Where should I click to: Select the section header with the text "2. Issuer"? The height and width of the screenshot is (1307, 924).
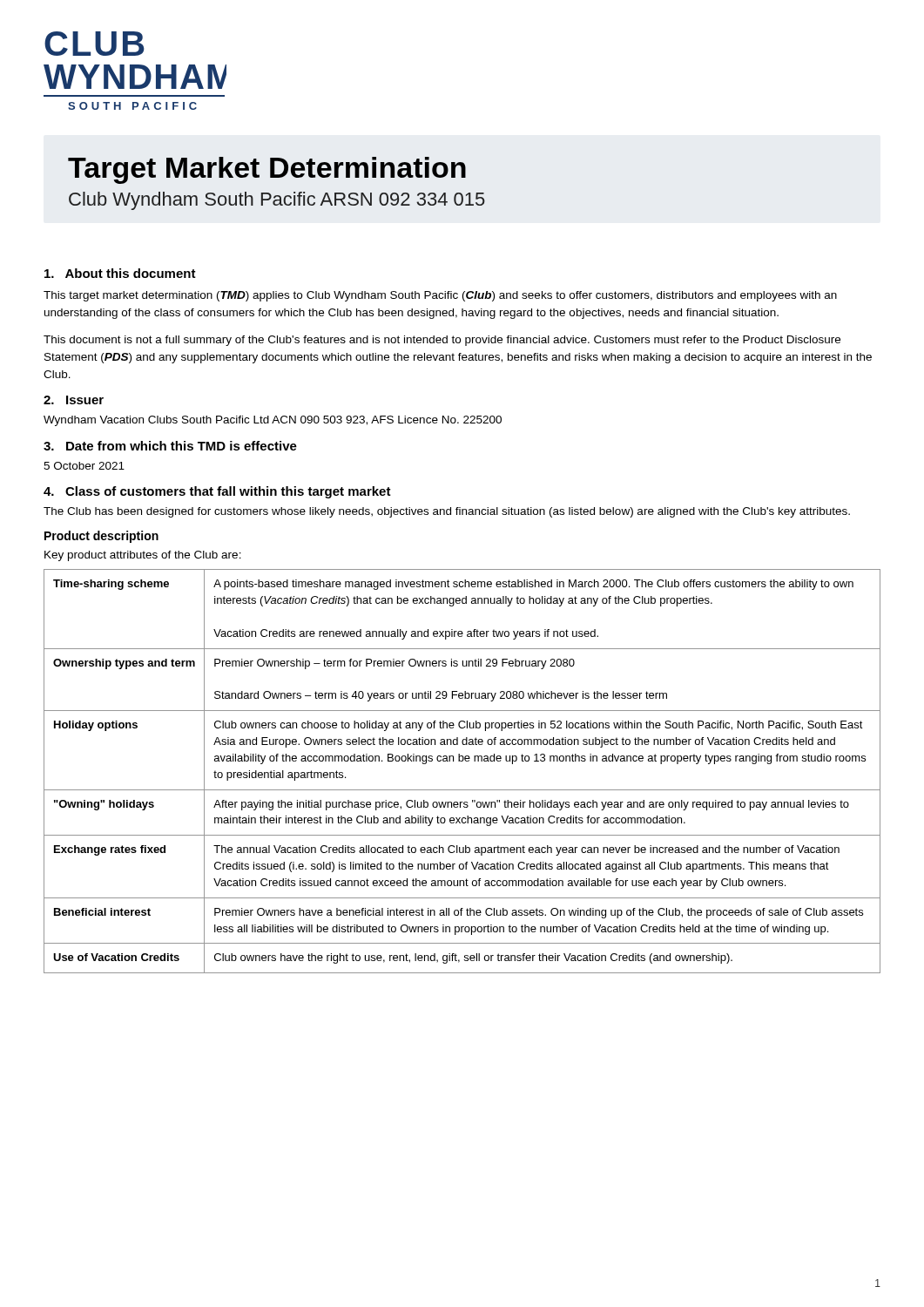click(x=74, y=400)
